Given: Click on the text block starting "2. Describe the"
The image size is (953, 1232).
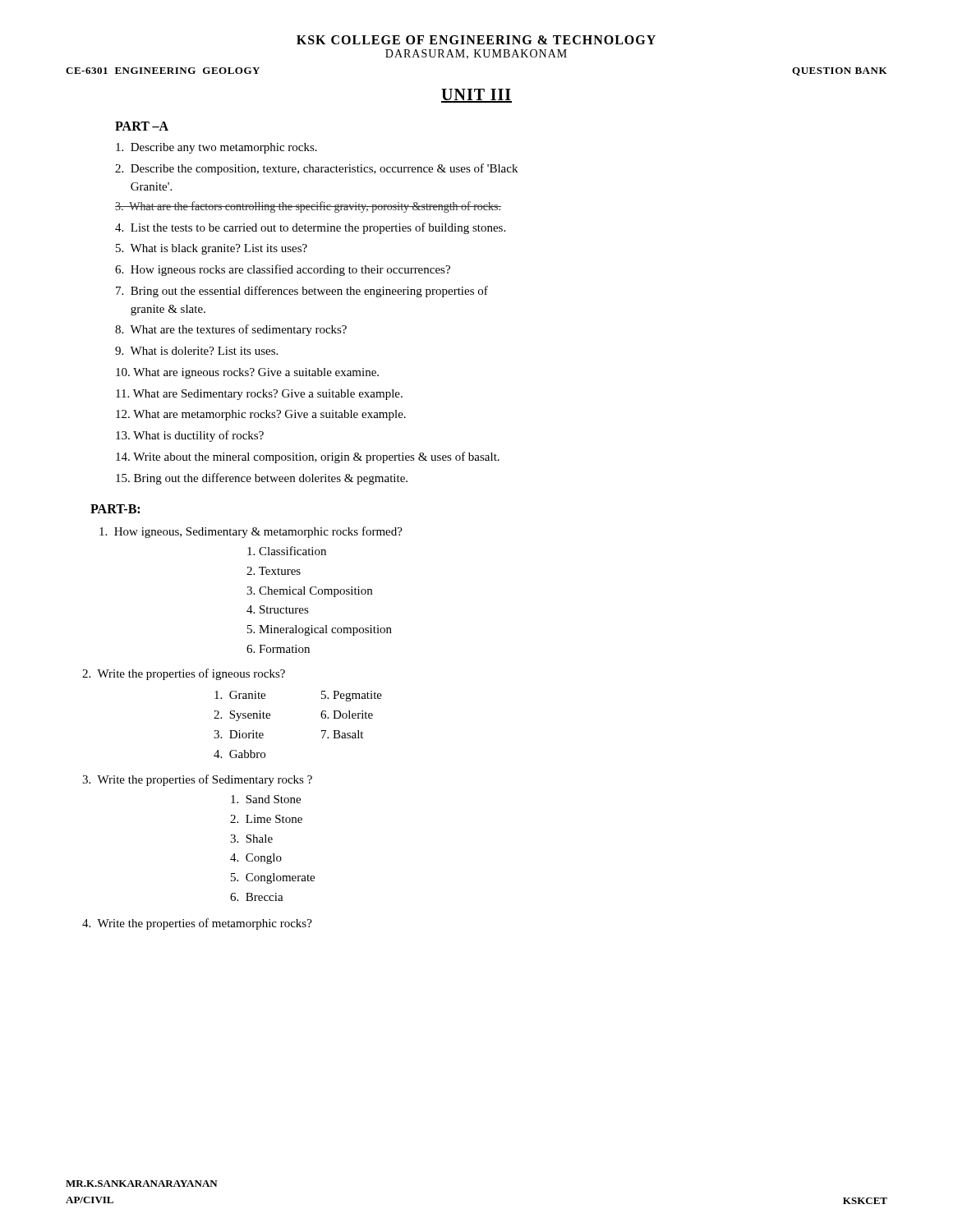Looking at the screenshot, I should pos(316,177).
